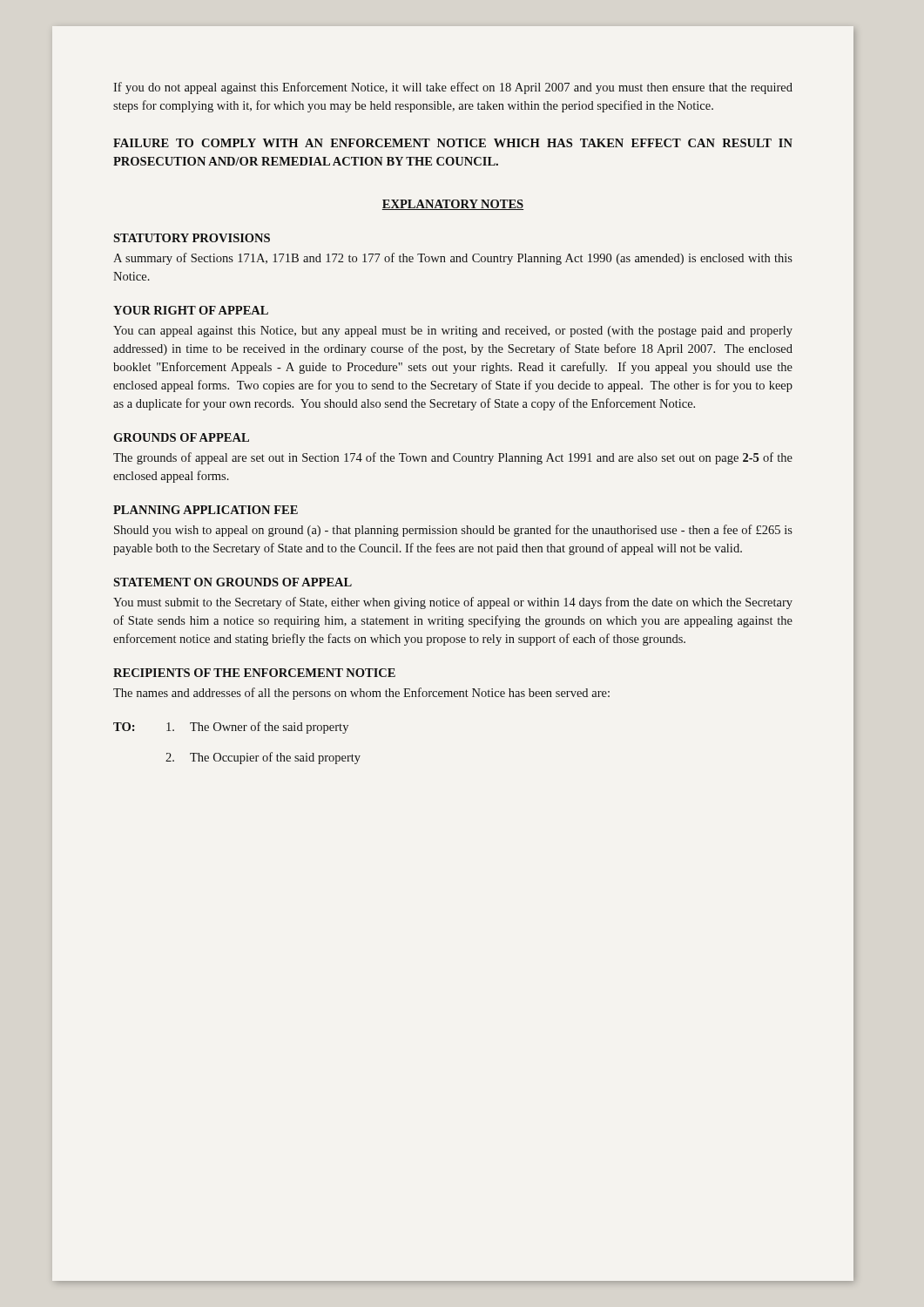Point to the text block starting "TO: 1. The Owner"
Viewport: 924px width, 1307px height.
[231, 727]
